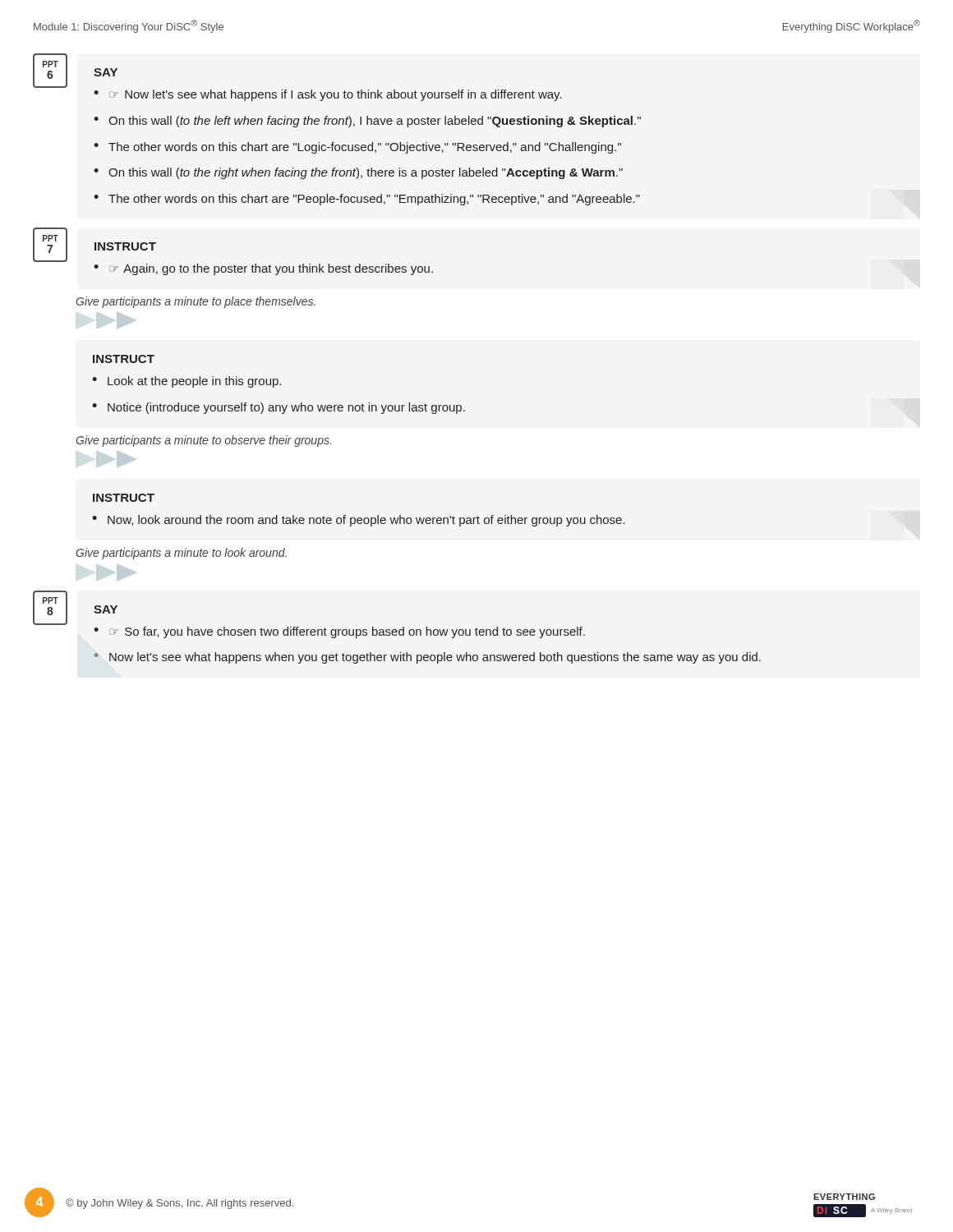The width and height of the screenshot is (953, 1232).
Task: Select the list item that says "Look at the people in this"
Action: click(x=195, y=381)
